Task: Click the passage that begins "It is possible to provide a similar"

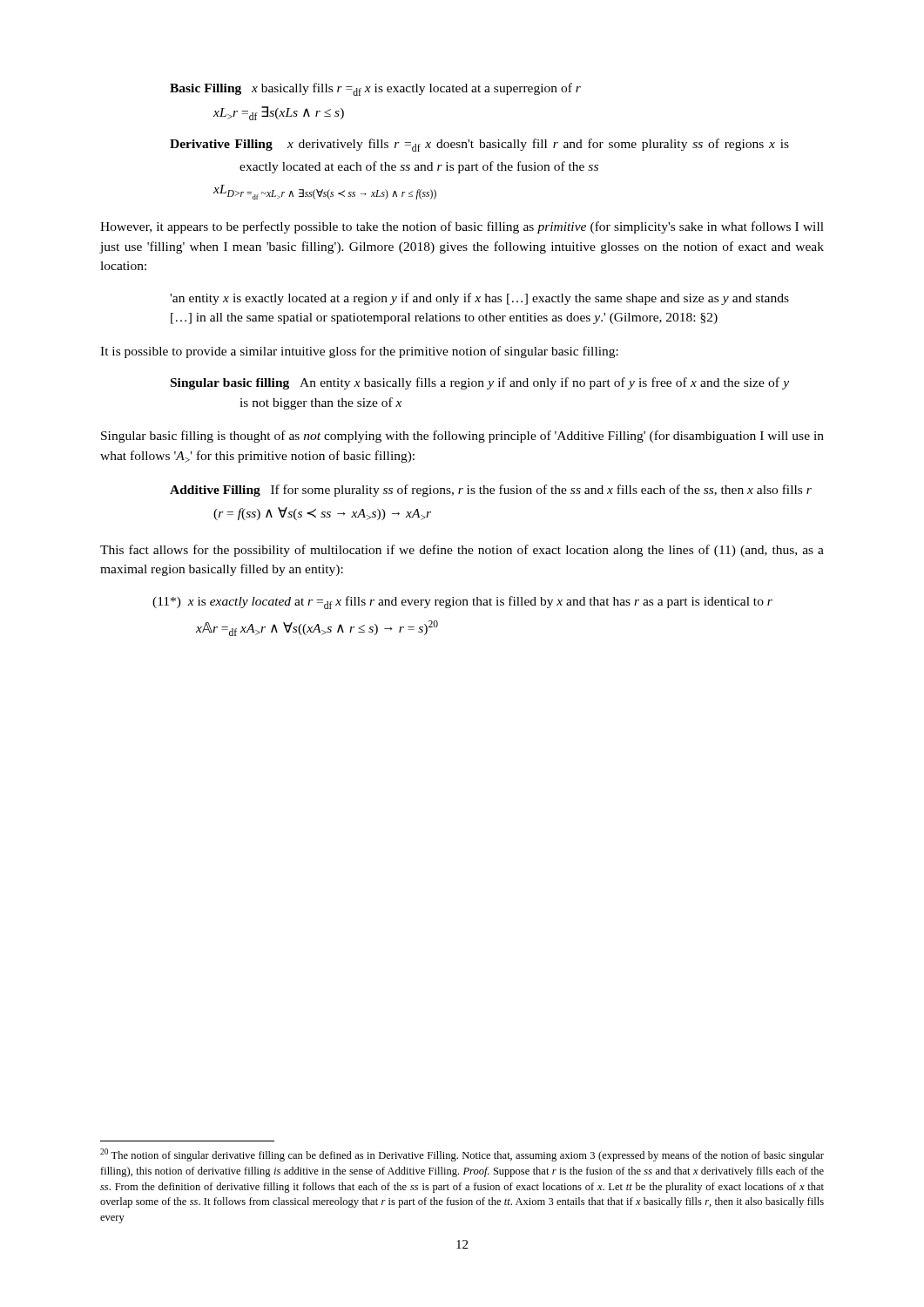Action: click(360, 350)
